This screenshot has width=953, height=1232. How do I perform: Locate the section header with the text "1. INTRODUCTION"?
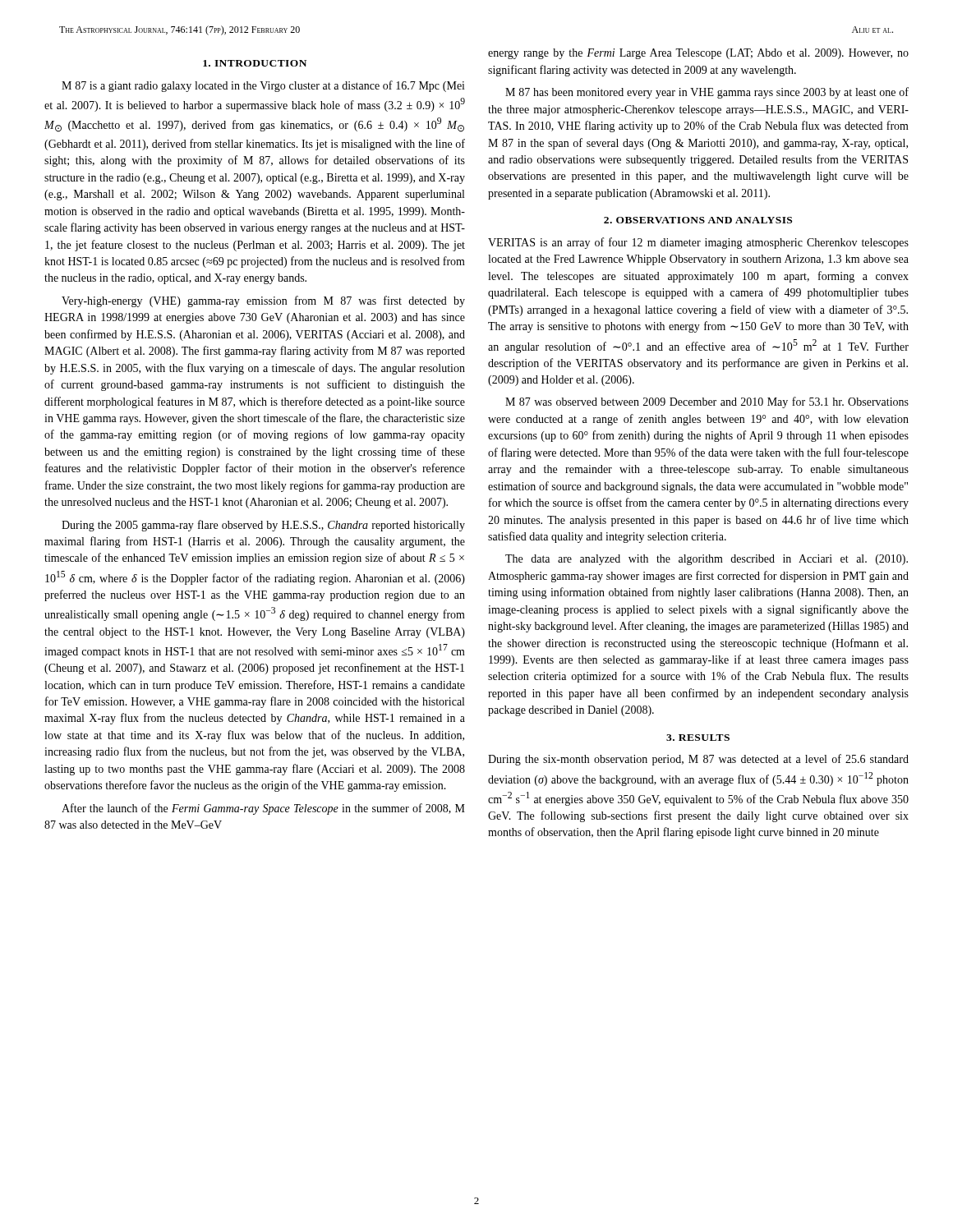[x=255, y=63]
